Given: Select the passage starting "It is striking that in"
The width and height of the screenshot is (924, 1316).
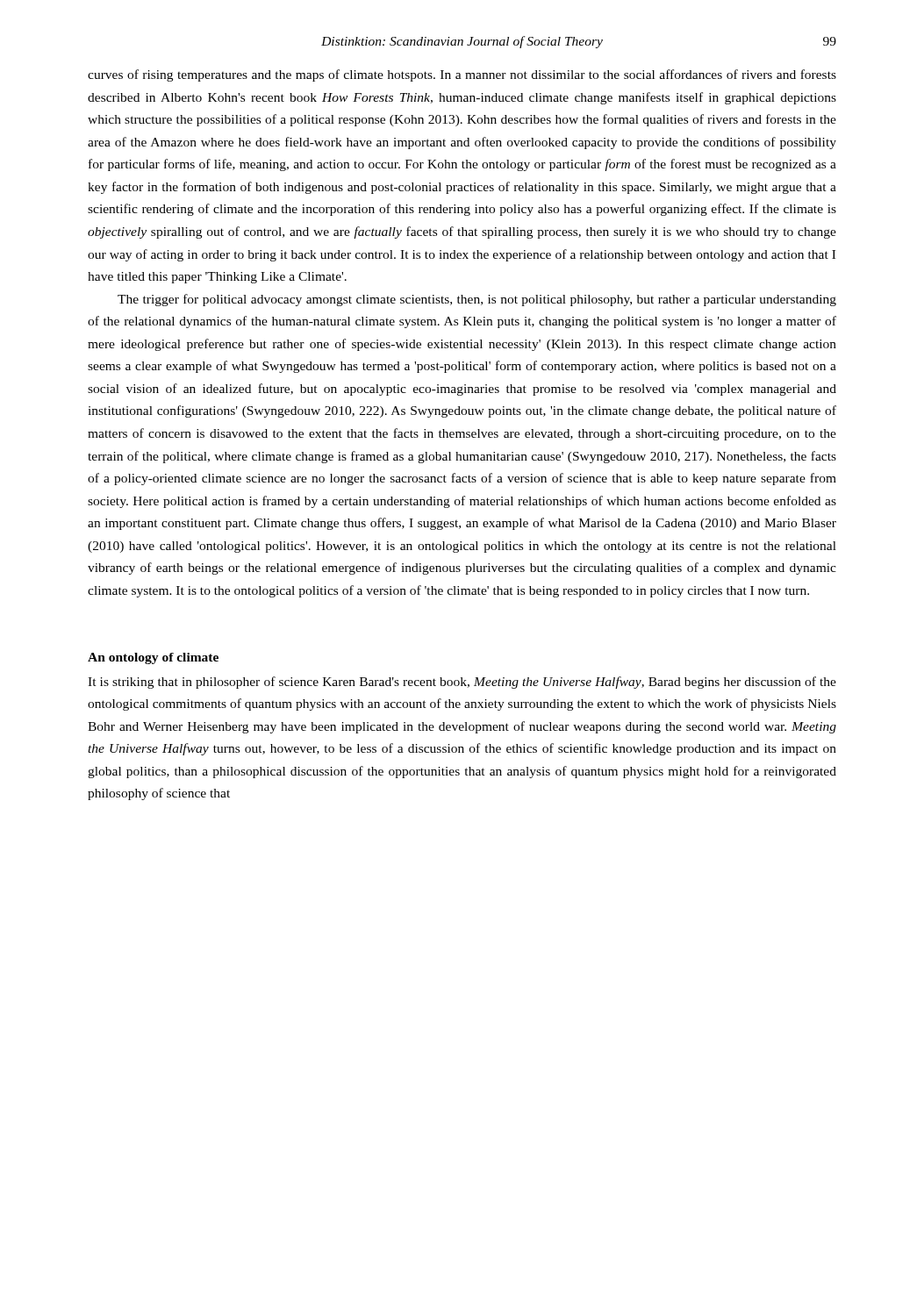Looking at the screenshot, I should click(462, 737).
